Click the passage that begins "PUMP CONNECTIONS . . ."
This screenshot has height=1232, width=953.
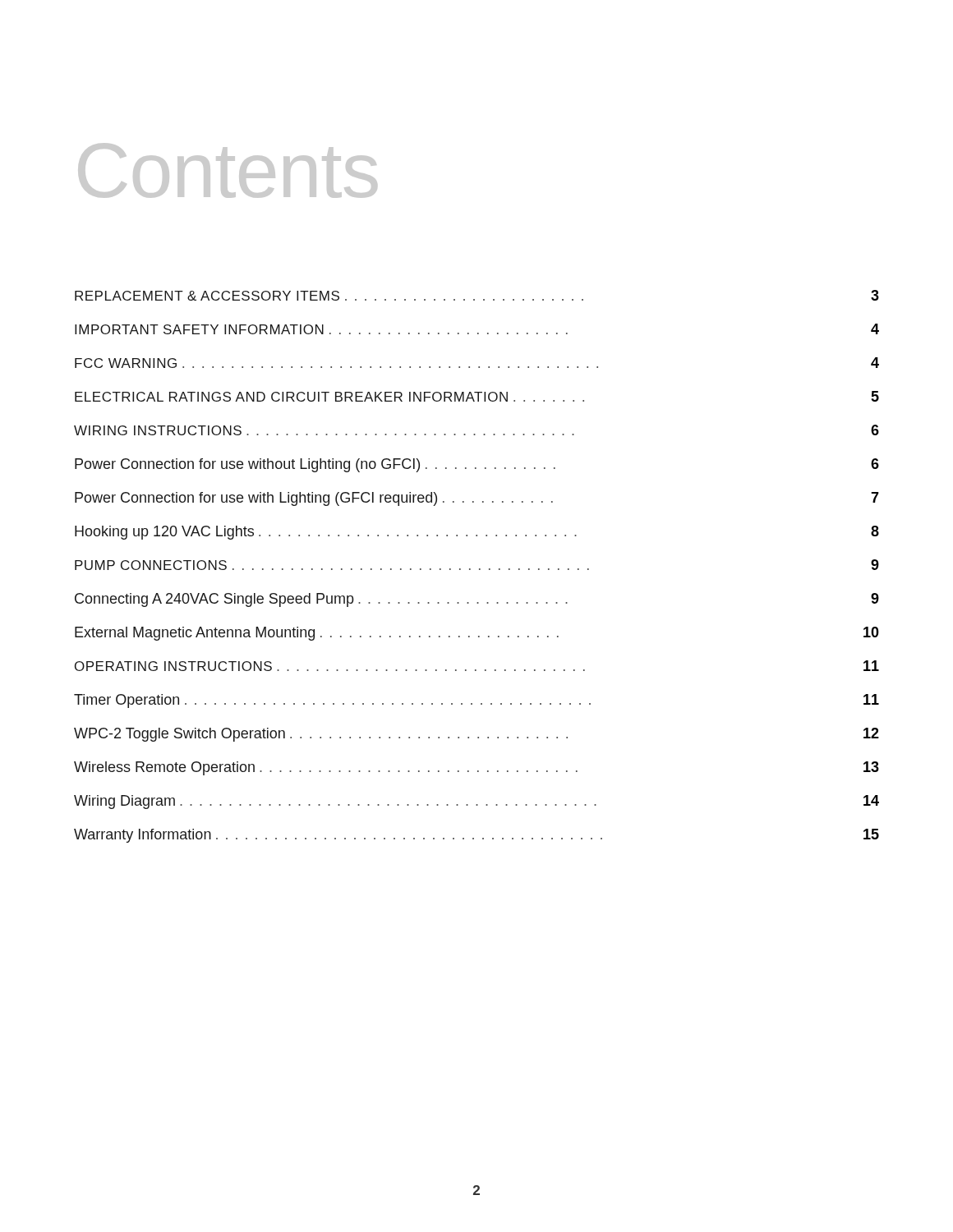[x=476, y=565]
